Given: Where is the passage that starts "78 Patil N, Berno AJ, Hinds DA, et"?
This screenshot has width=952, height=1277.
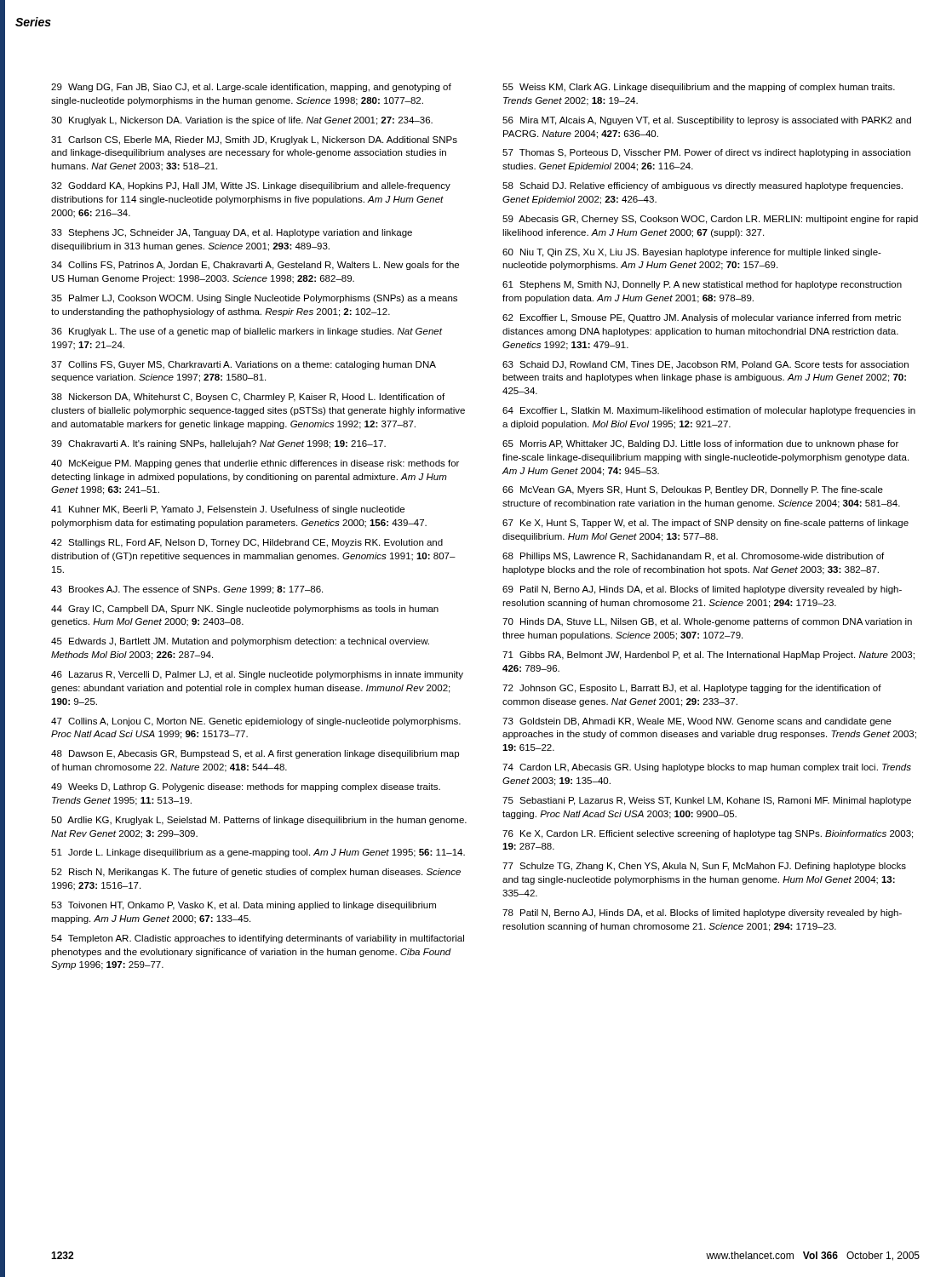Looking at the screenshot, I should [x=702, y=919].
